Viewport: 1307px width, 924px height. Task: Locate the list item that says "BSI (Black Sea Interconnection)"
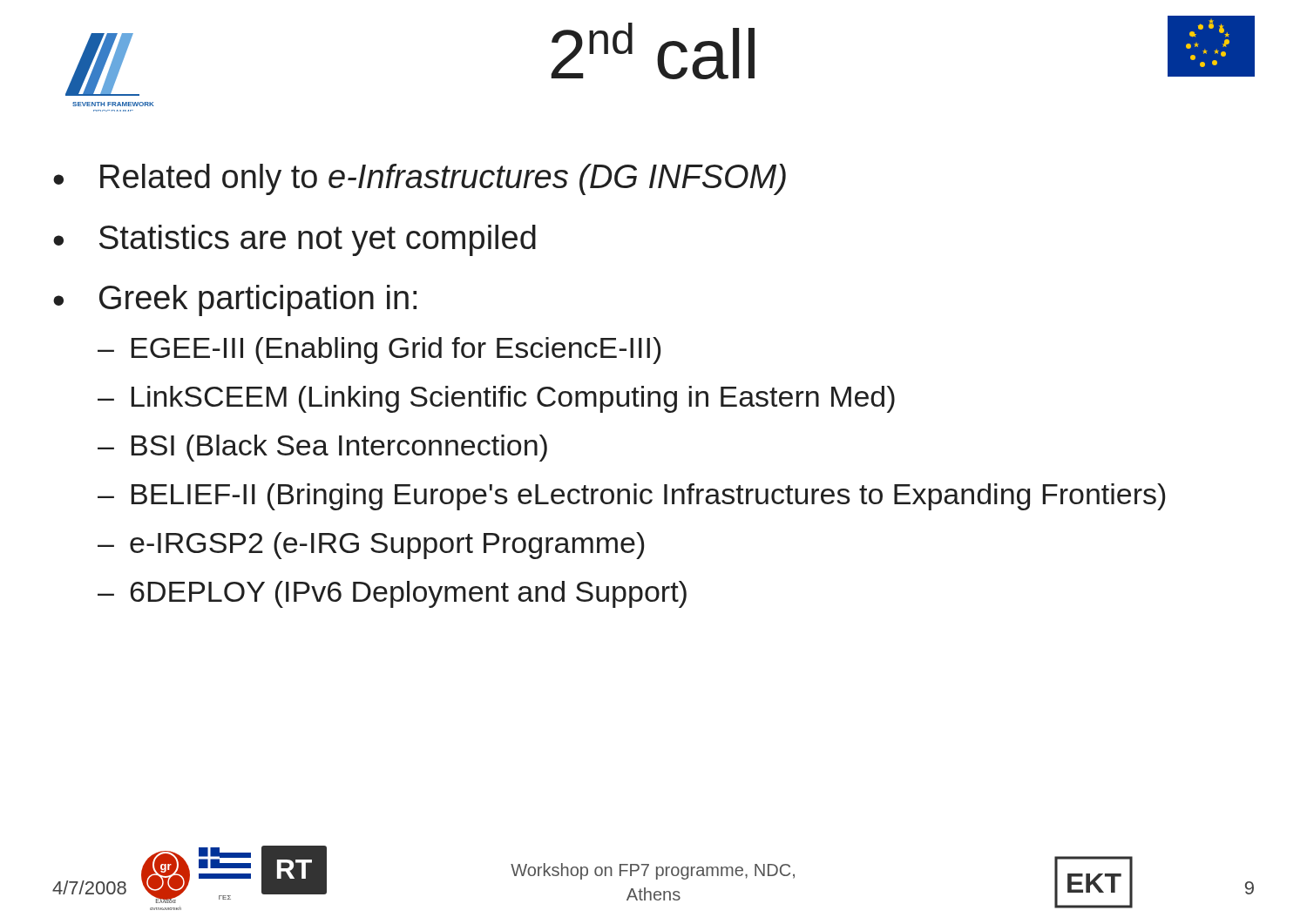tap(339, 445)
